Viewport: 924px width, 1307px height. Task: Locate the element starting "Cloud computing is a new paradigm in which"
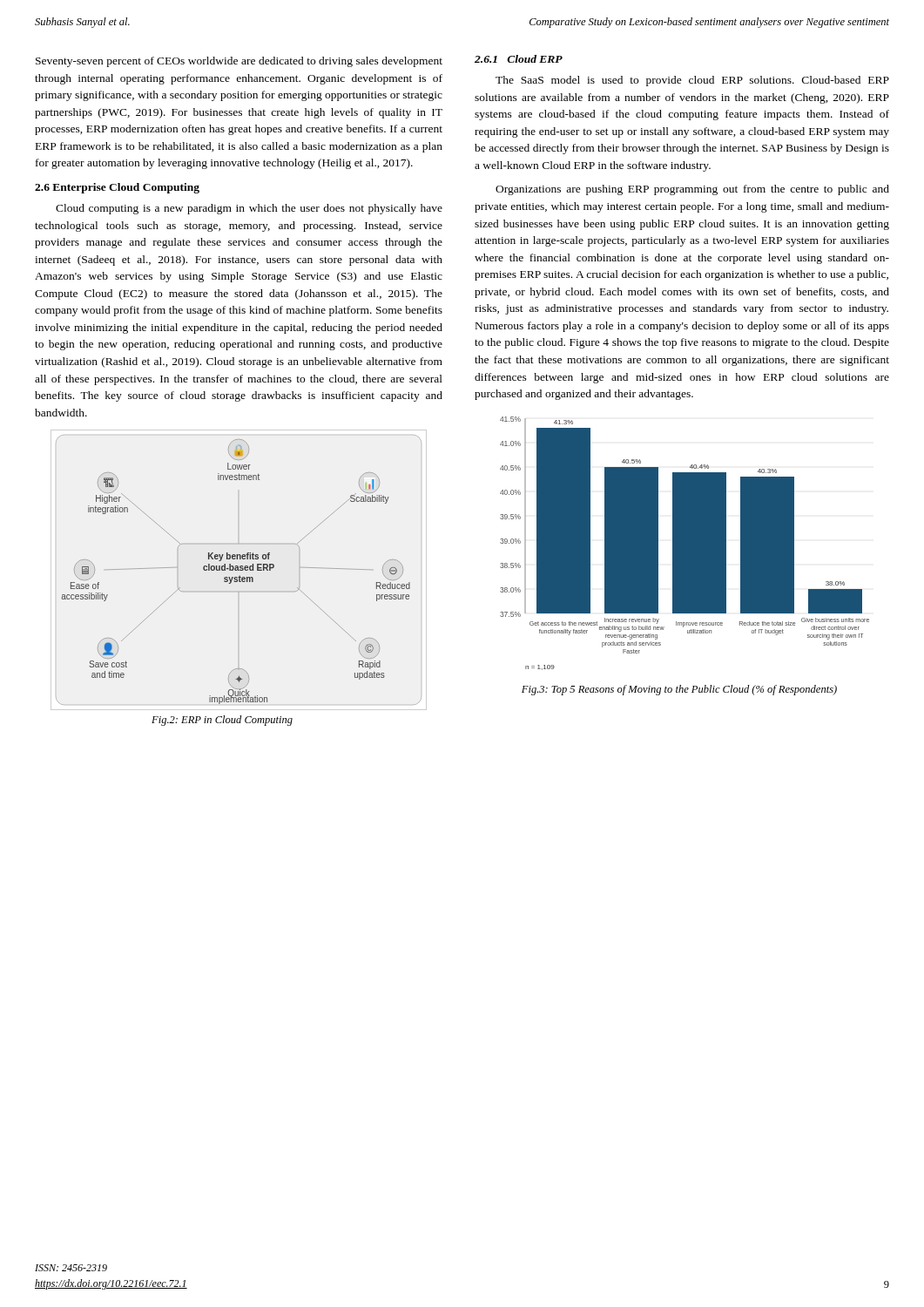tap(239, 310)
